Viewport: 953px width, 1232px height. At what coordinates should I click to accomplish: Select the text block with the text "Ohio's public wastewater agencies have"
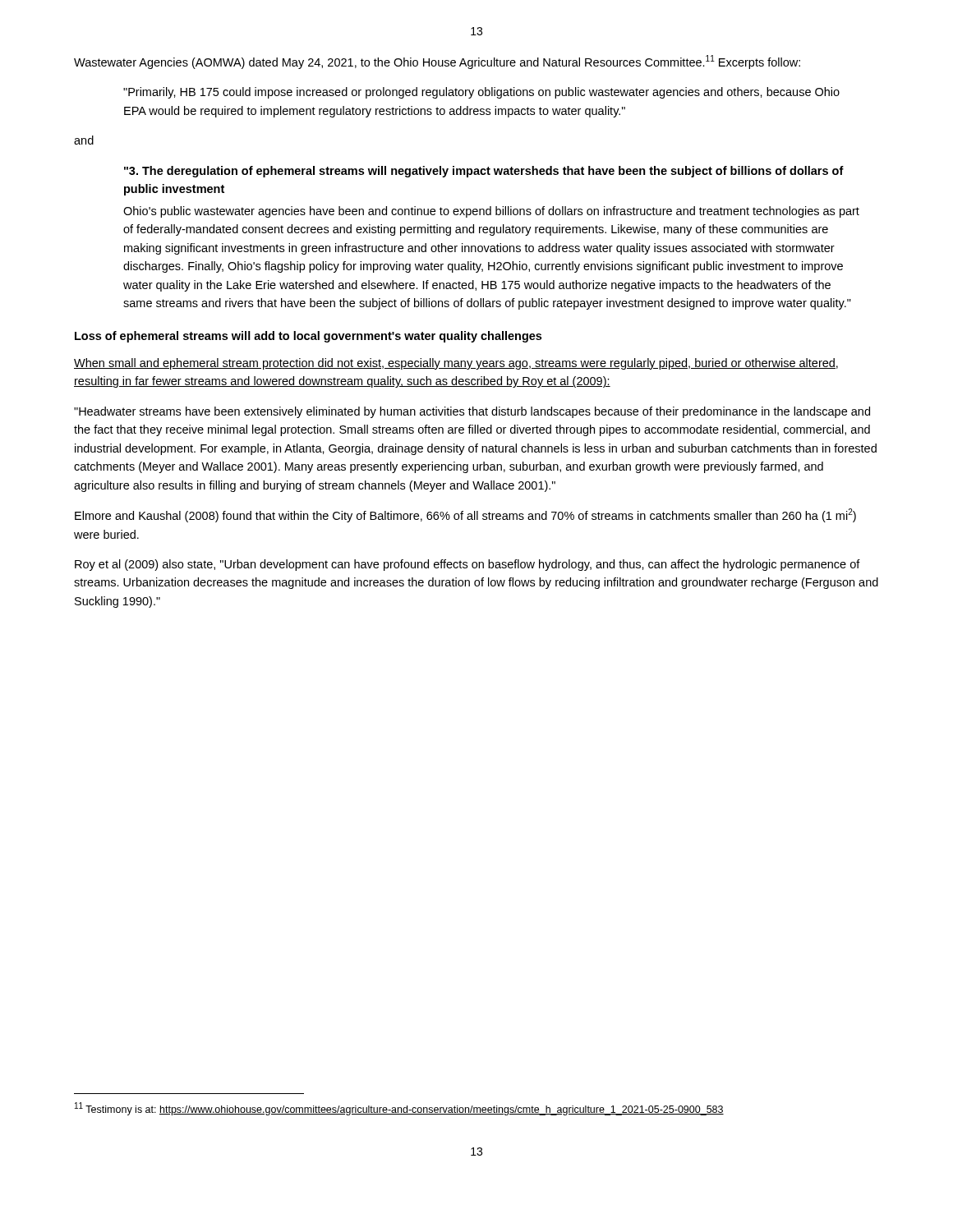(491, 257)
